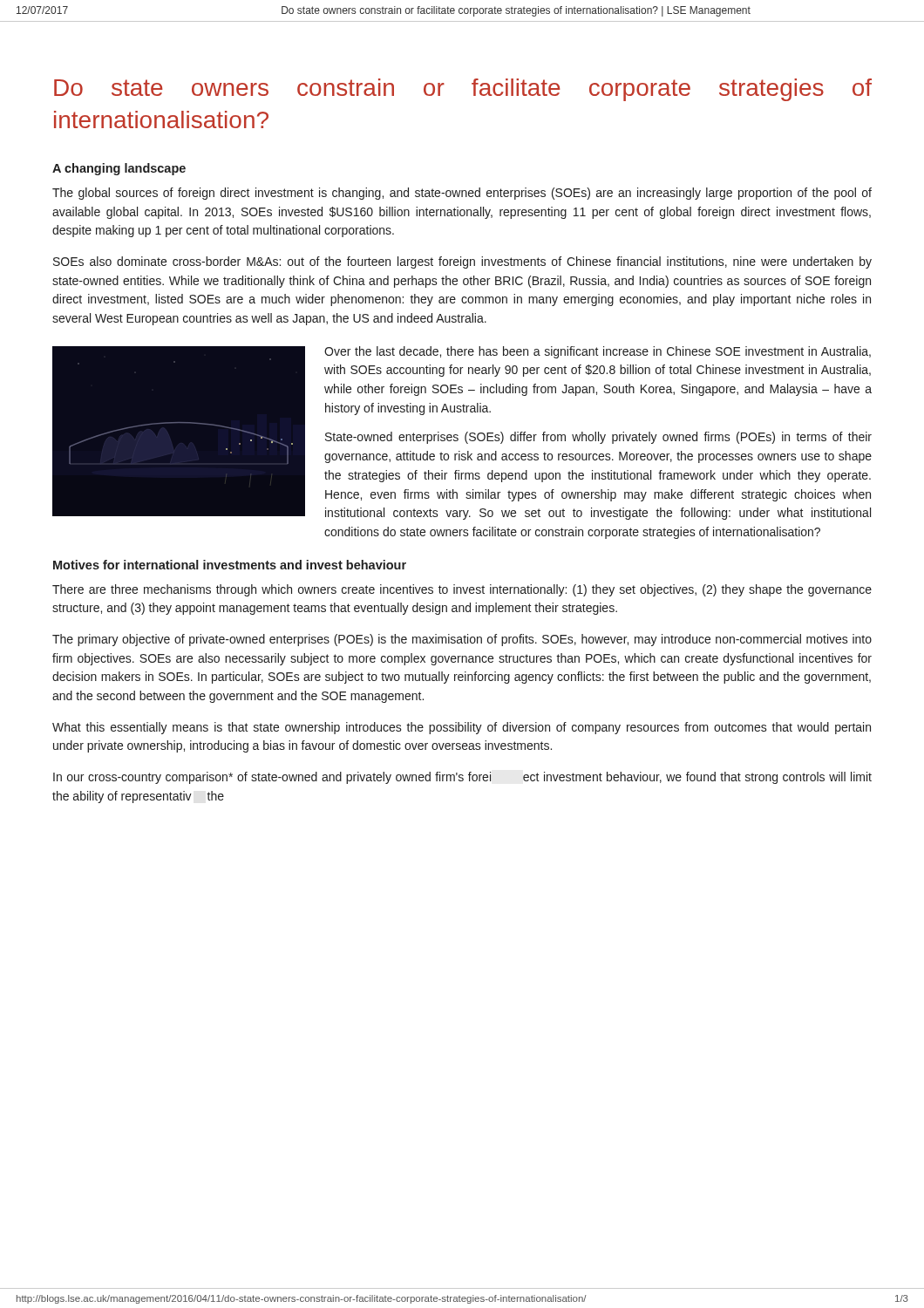Find the block on this page that starts "The global sources of foreign direct"
924x1308 pixels.
462,212
